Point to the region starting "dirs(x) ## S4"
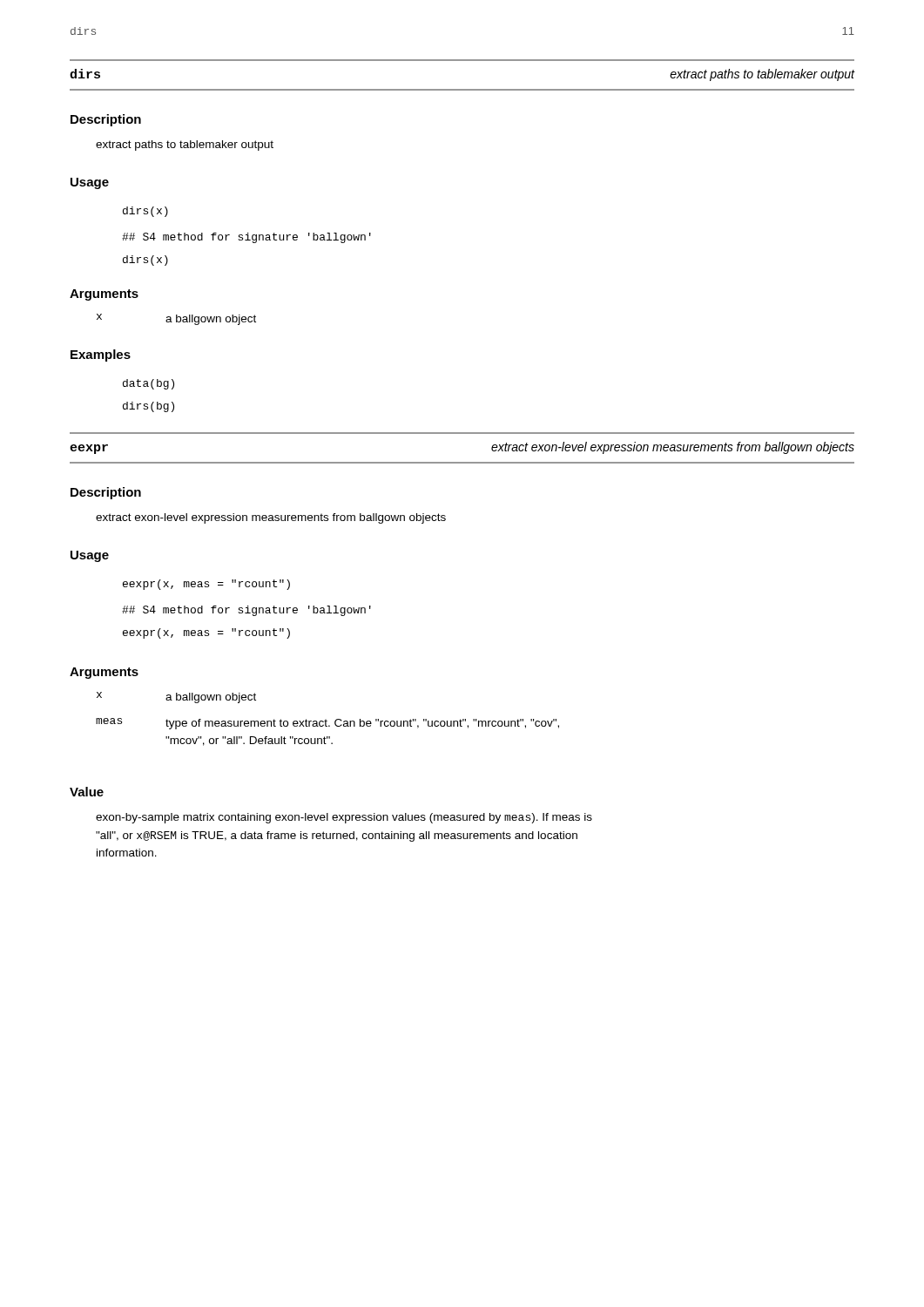The width and height of the screenshot is (924, 1307). click(145, 212)
